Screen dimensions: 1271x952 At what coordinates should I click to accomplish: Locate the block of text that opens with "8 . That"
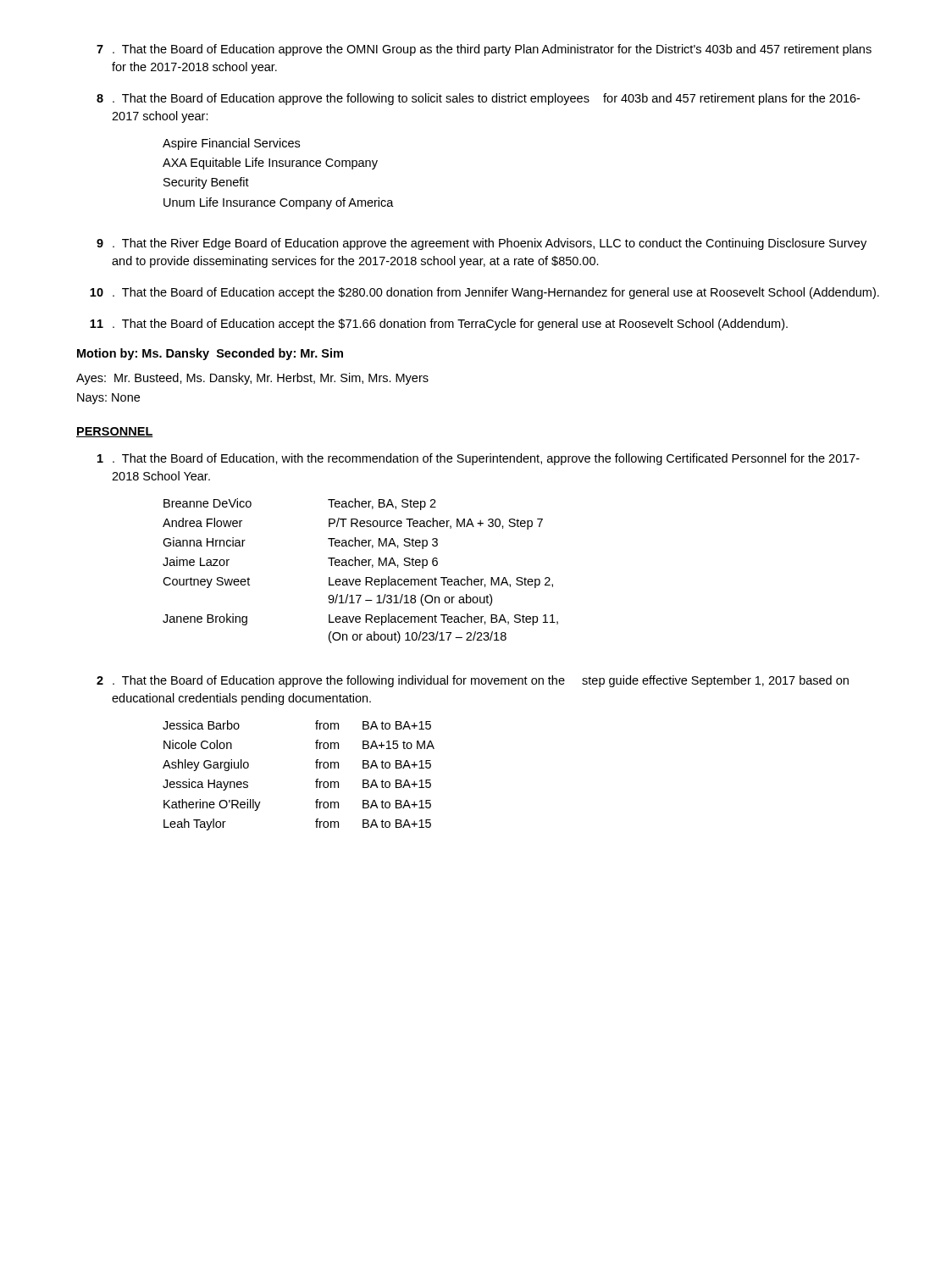(x=478, y=99)
